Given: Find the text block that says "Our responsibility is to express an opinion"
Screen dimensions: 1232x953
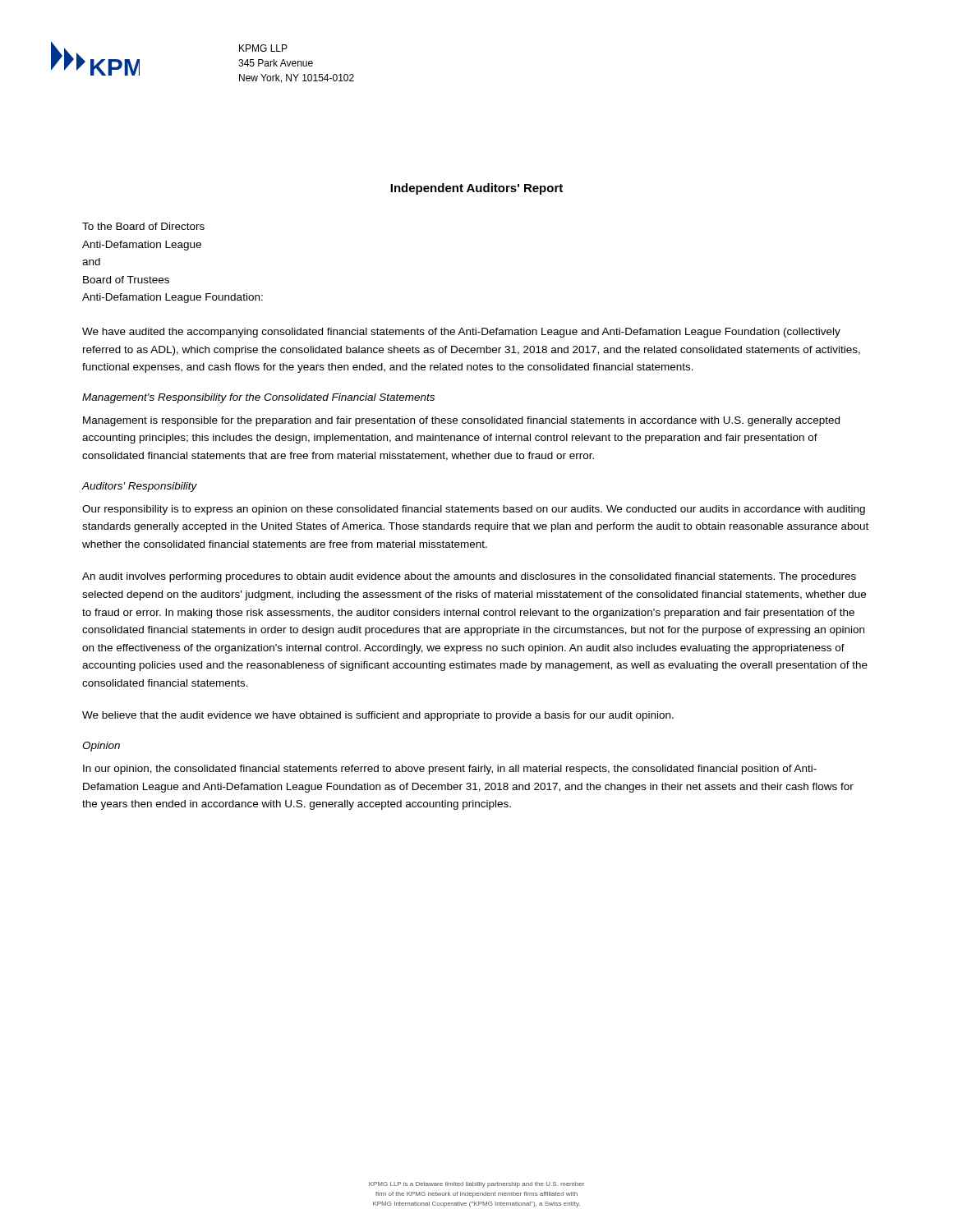Looking at the screenshot, I should pos(475,526).
